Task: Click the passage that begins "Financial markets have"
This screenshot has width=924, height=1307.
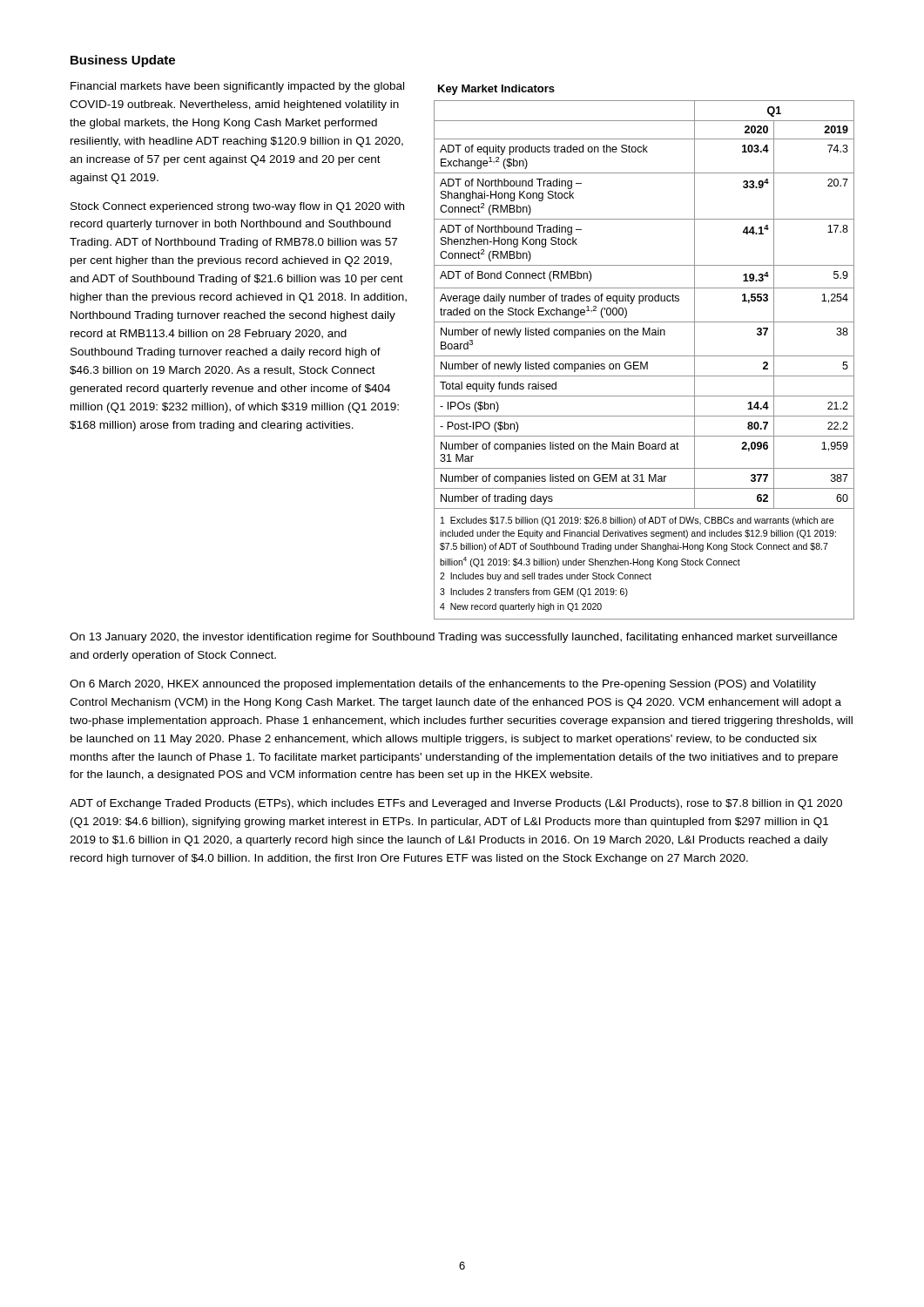Action: pos(237,131)
